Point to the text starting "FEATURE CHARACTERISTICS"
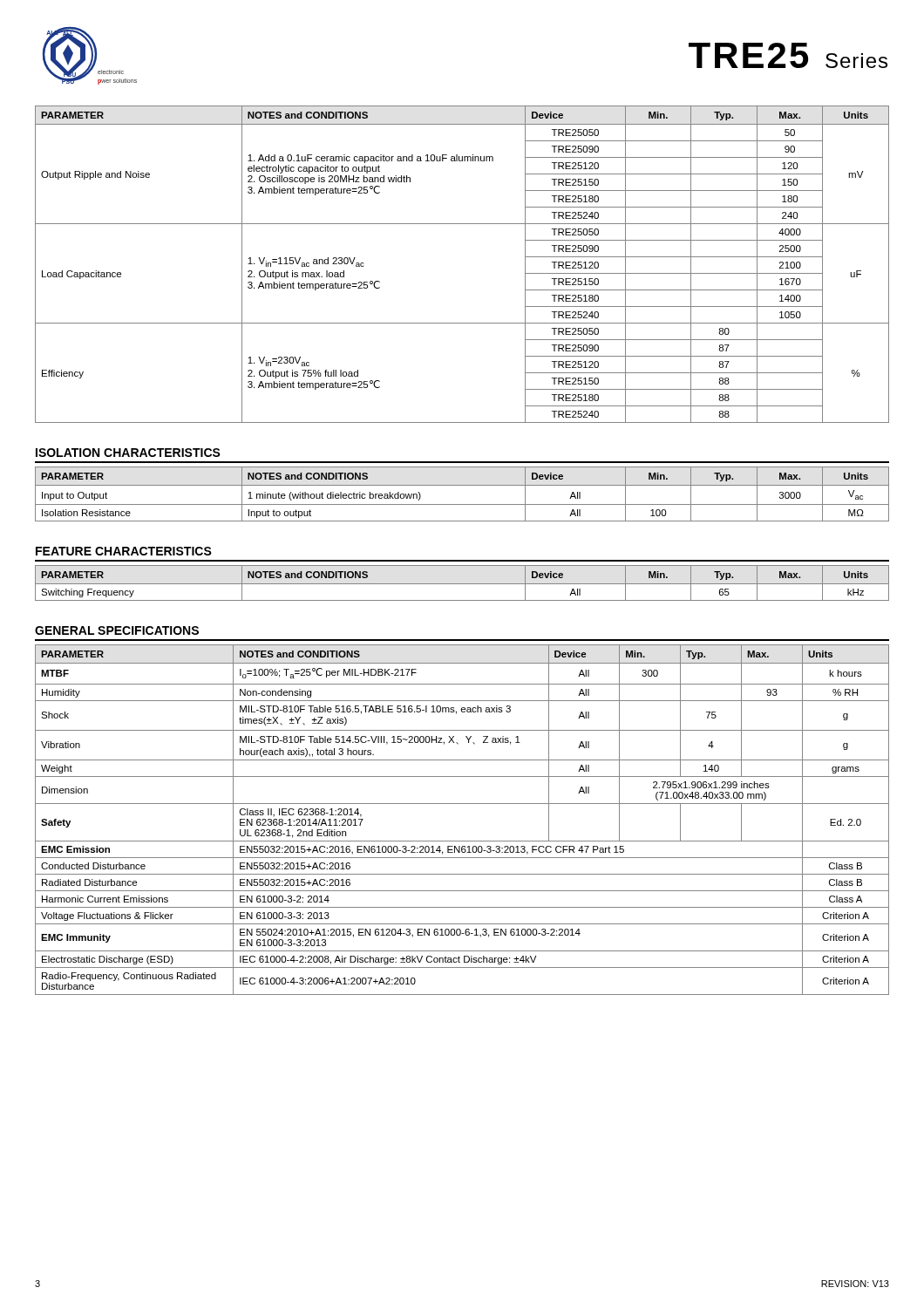This screenshot has height=1308, width=924. [123, 551]
